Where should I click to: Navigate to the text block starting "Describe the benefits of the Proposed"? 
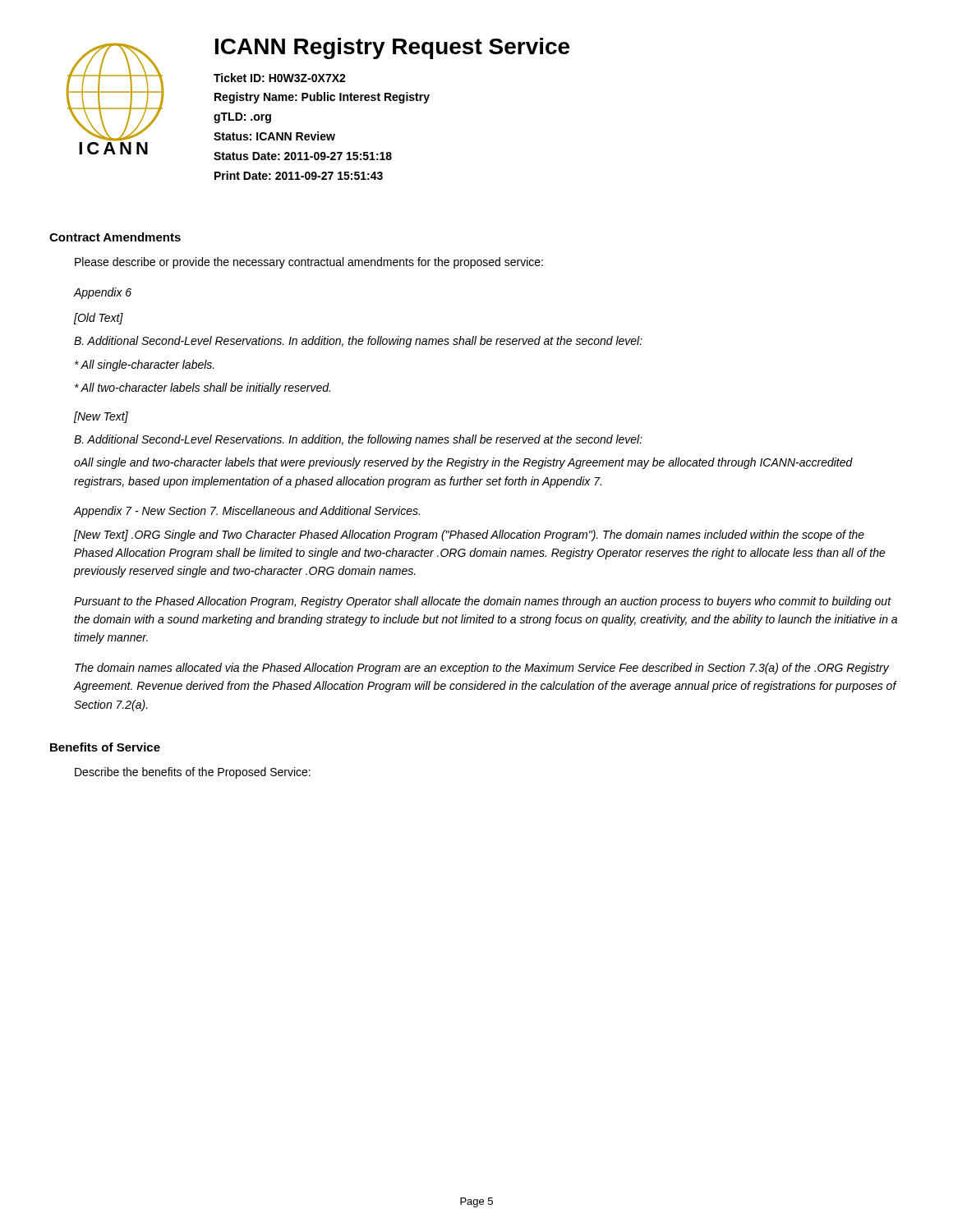coord(193,772)
